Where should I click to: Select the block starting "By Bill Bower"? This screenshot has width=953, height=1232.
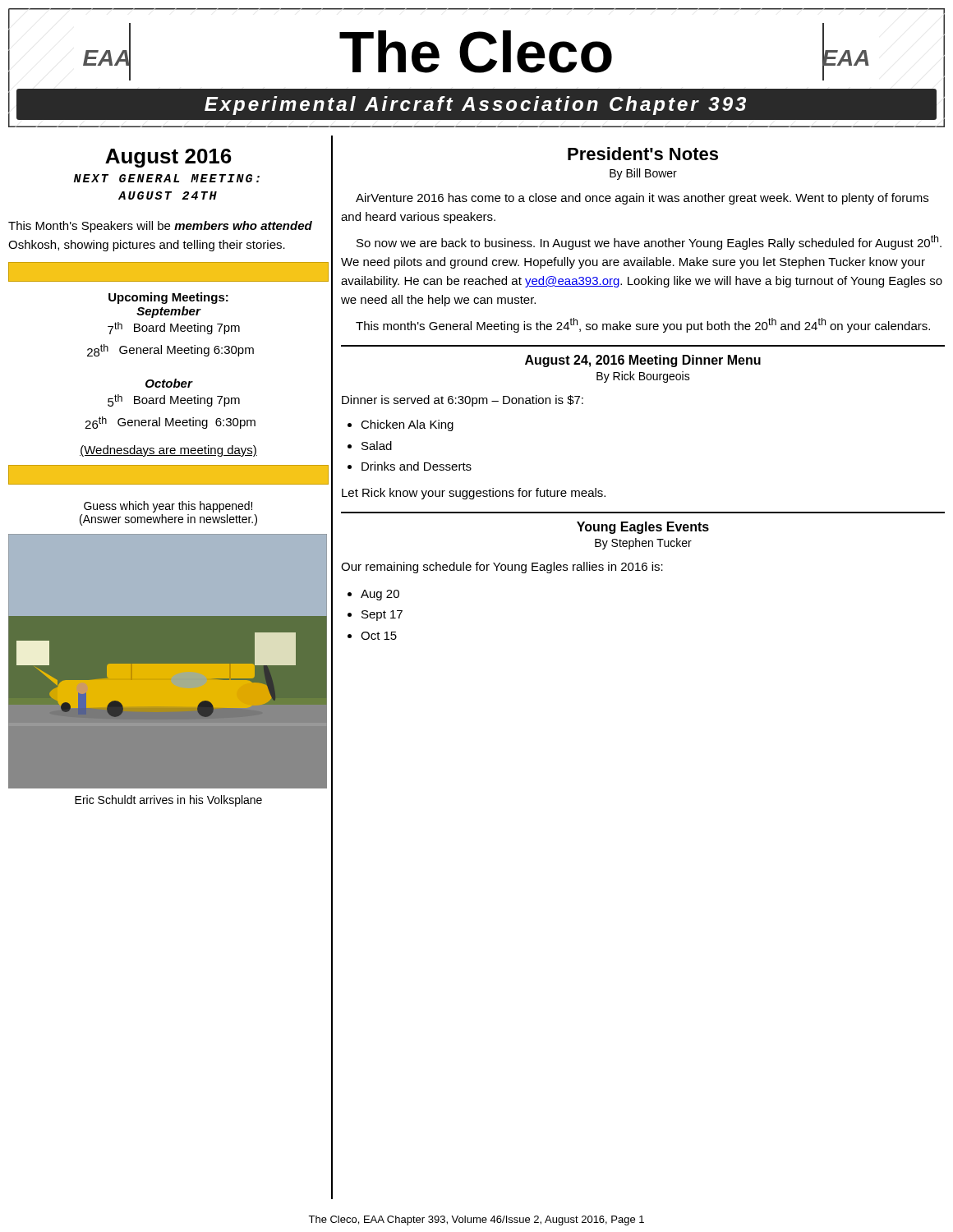pyautogui.click(x=643, y=173)
